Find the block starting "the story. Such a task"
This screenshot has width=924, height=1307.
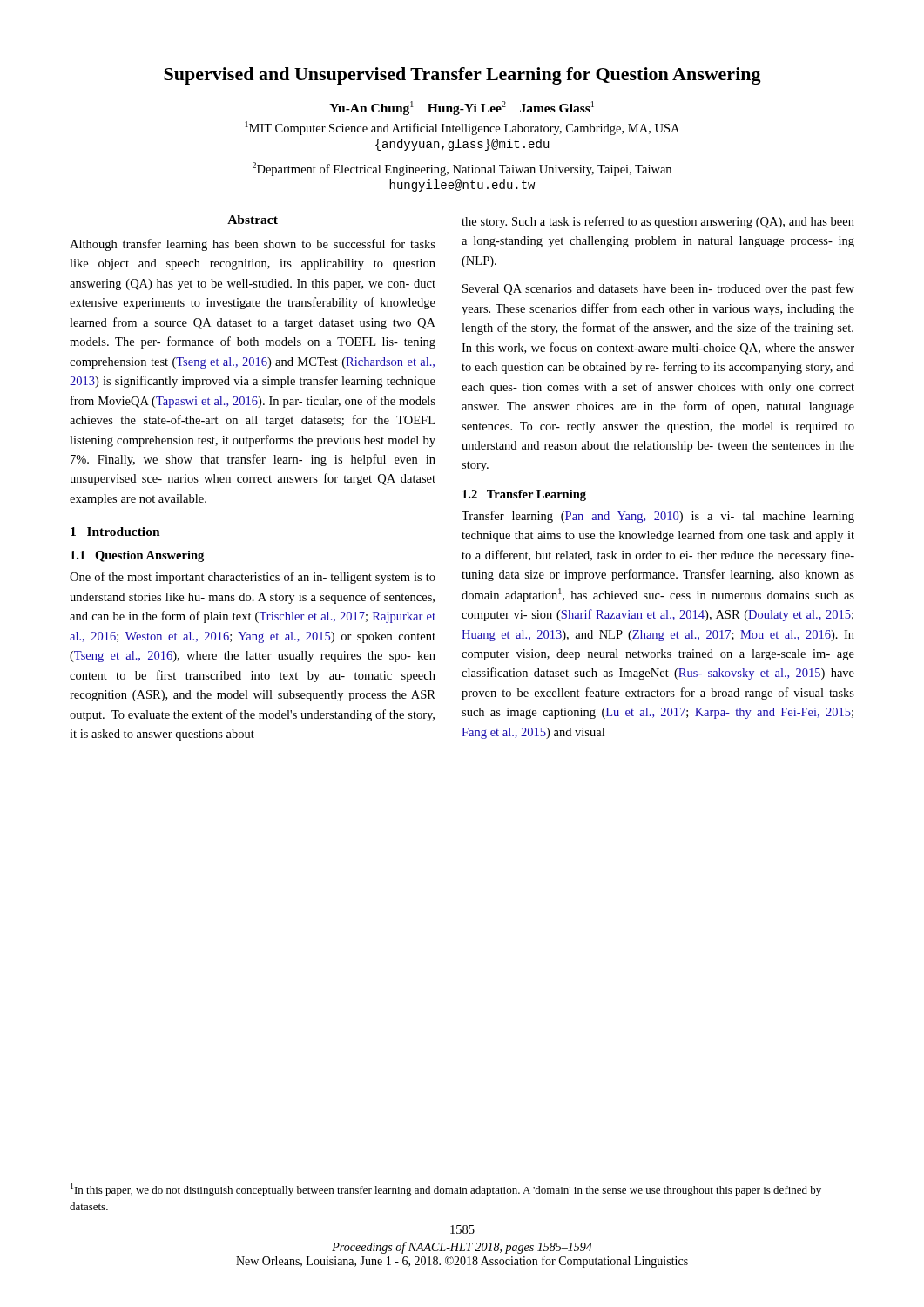658,241
